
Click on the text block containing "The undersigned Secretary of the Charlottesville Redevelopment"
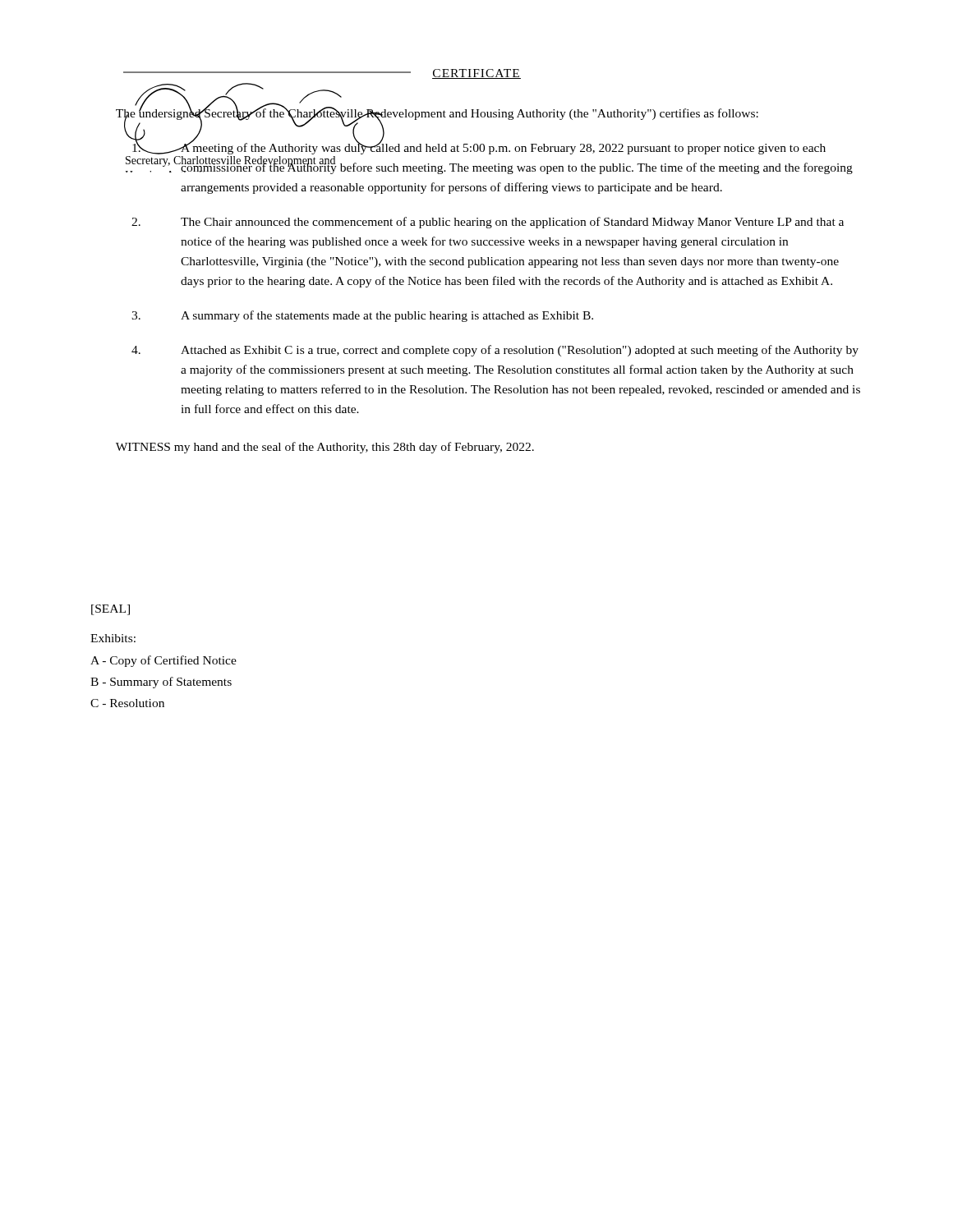click(425, 113)
